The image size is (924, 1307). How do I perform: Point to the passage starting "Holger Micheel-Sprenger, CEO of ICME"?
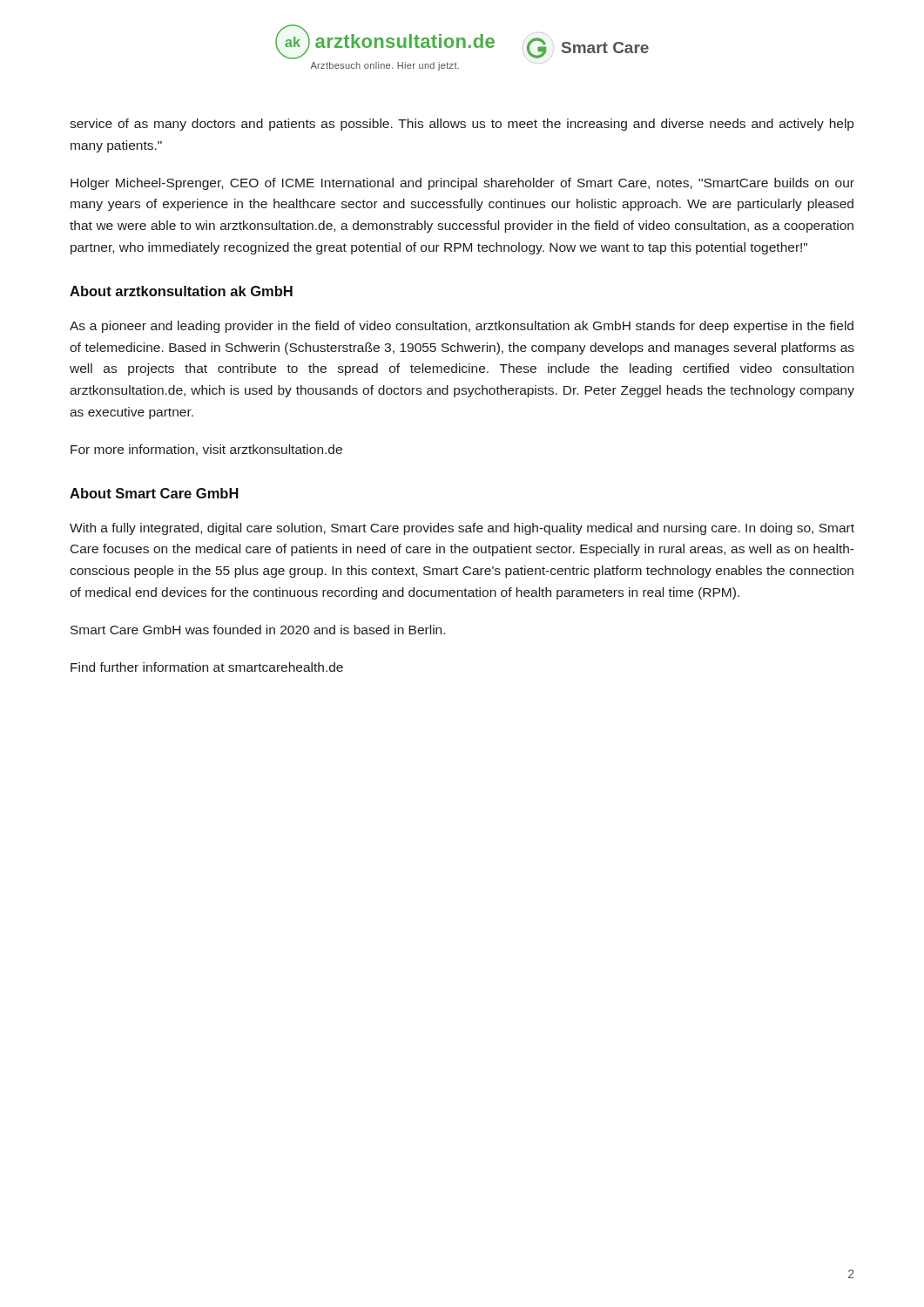[x=462, y=215]
